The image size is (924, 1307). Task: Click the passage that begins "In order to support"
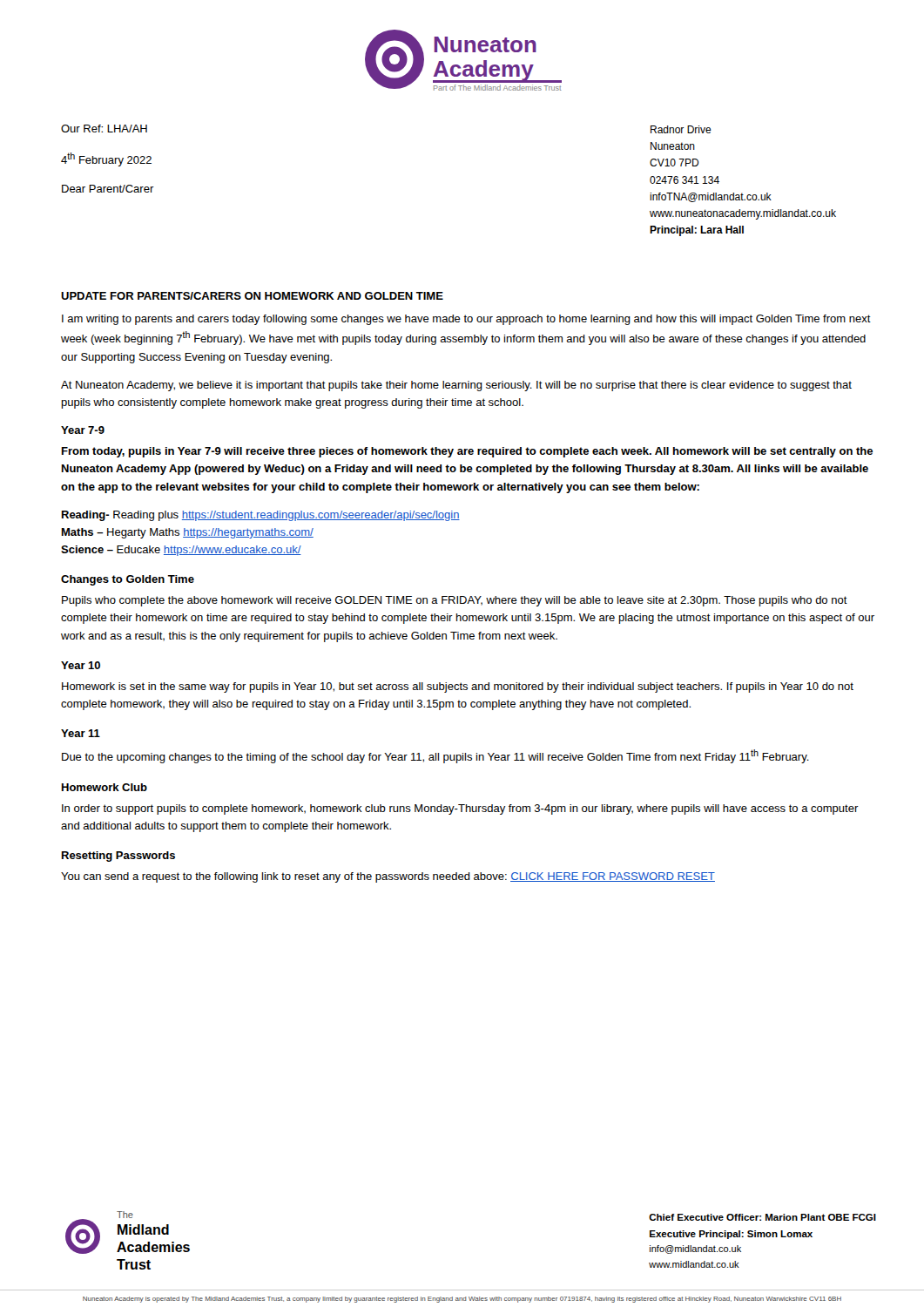460,817
